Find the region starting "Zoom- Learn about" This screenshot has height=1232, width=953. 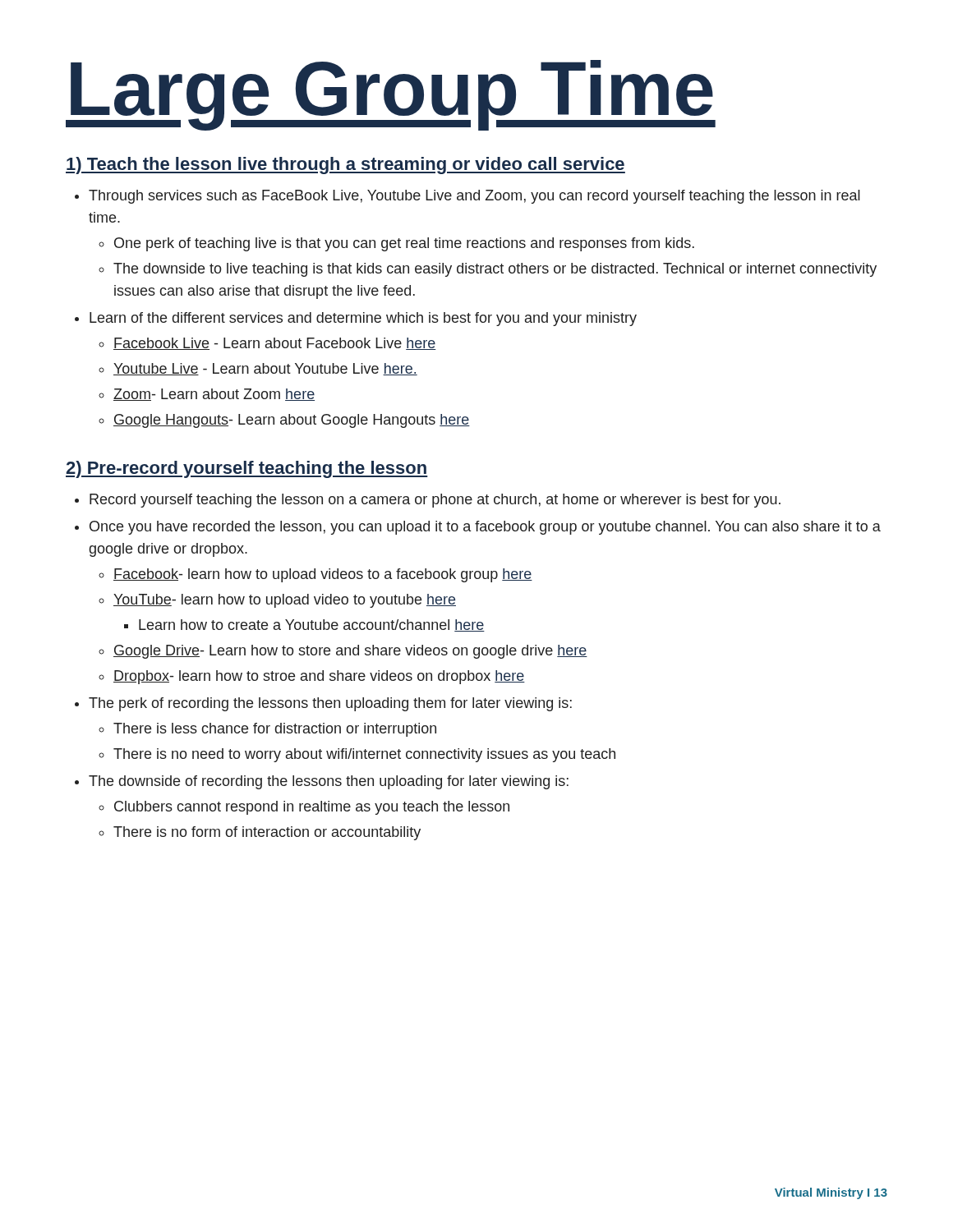point(214,394)
